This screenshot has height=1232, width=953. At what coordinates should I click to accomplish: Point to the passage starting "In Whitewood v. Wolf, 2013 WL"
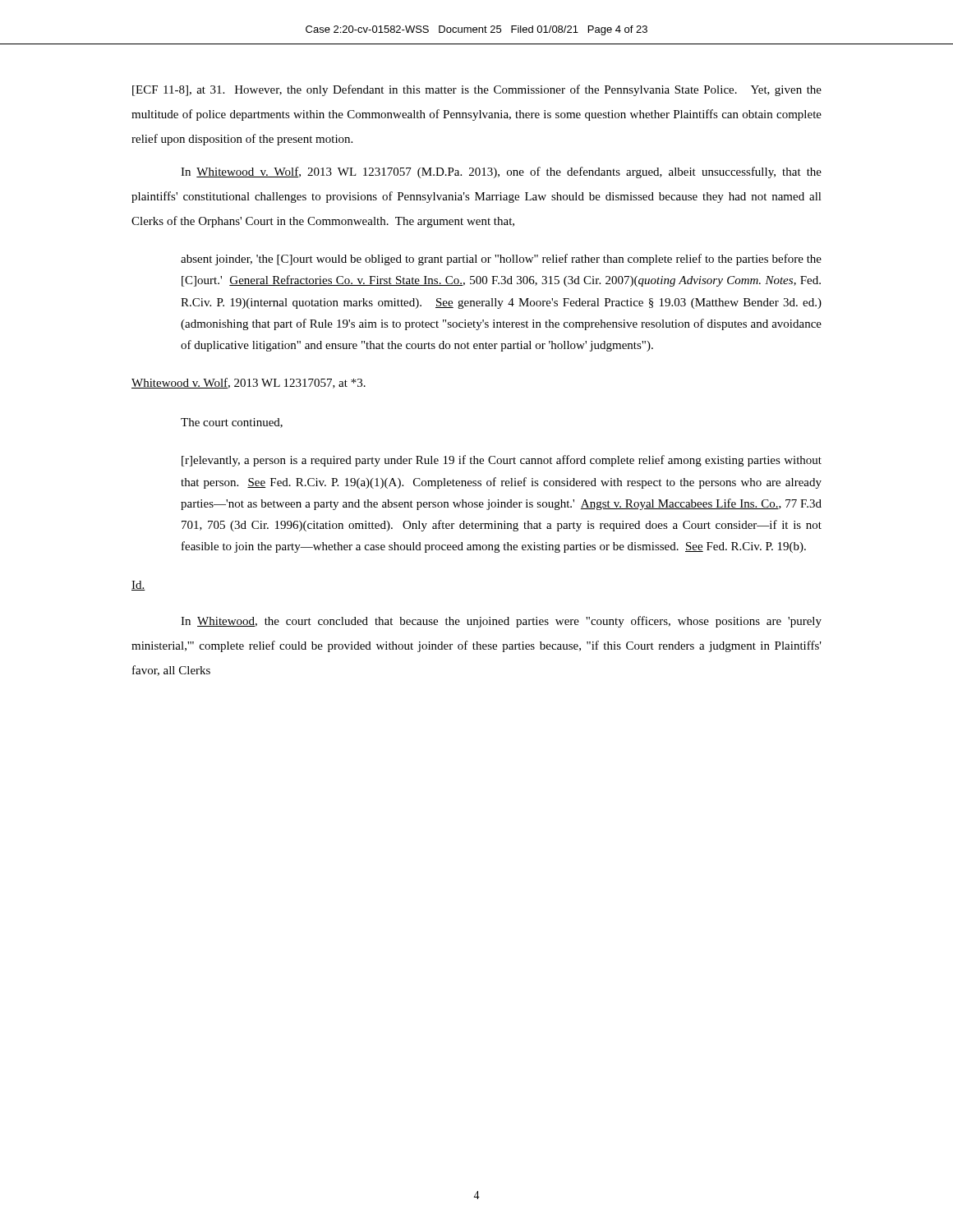[x=476, y=196]
